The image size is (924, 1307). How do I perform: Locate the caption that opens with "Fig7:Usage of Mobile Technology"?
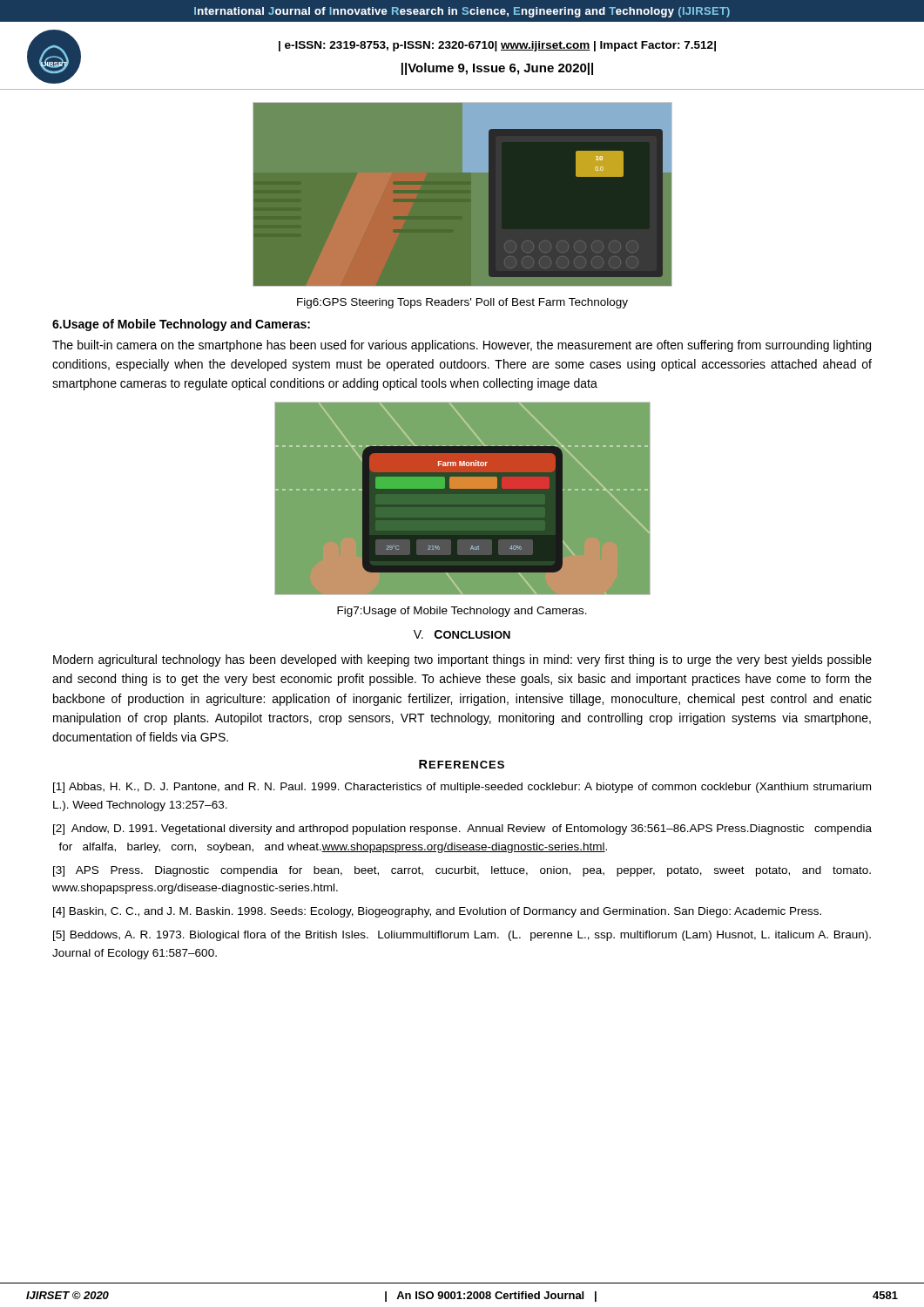(x=462, y=611)
